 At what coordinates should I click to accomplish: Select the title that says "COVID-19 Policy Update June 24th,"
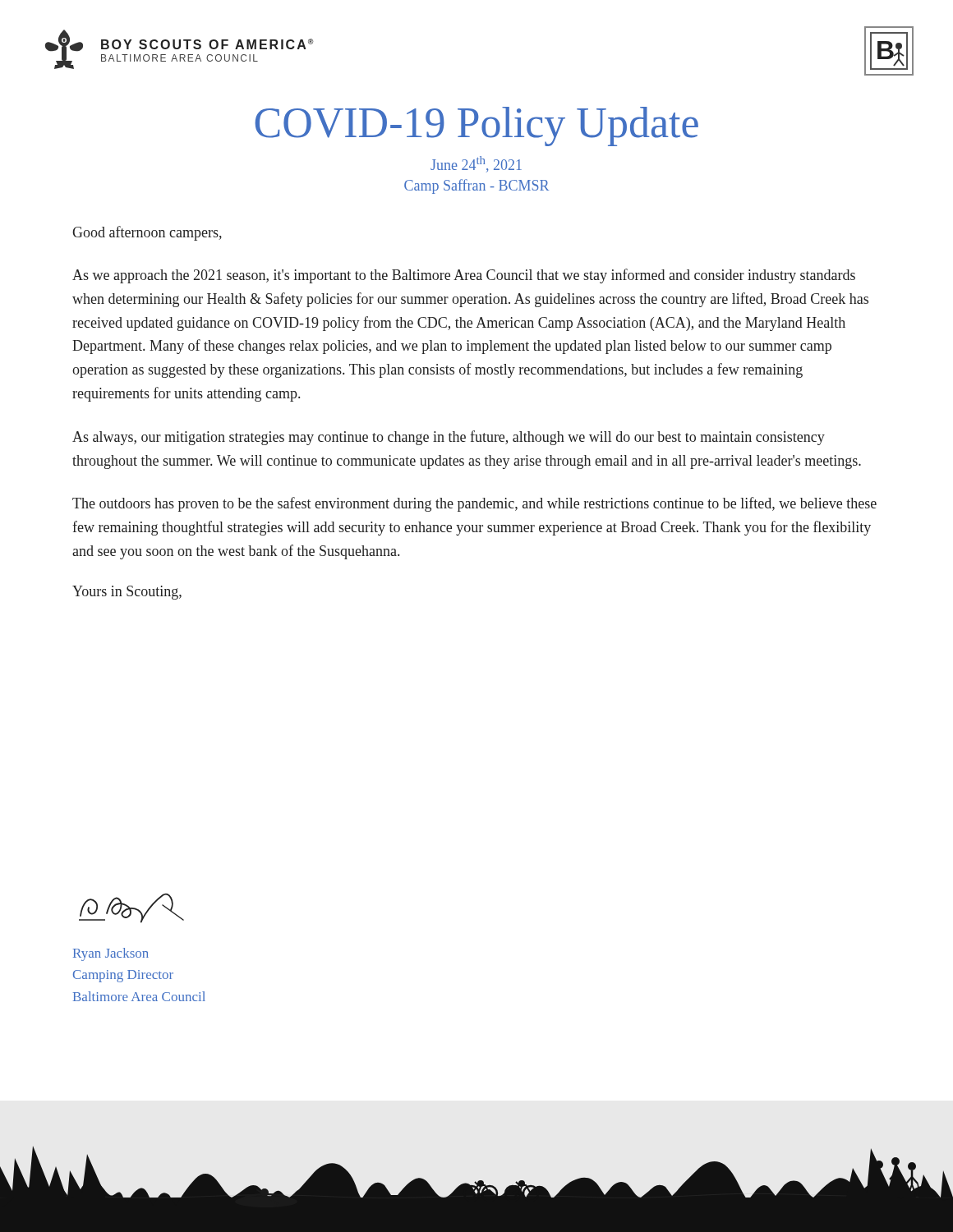[476, 147]
